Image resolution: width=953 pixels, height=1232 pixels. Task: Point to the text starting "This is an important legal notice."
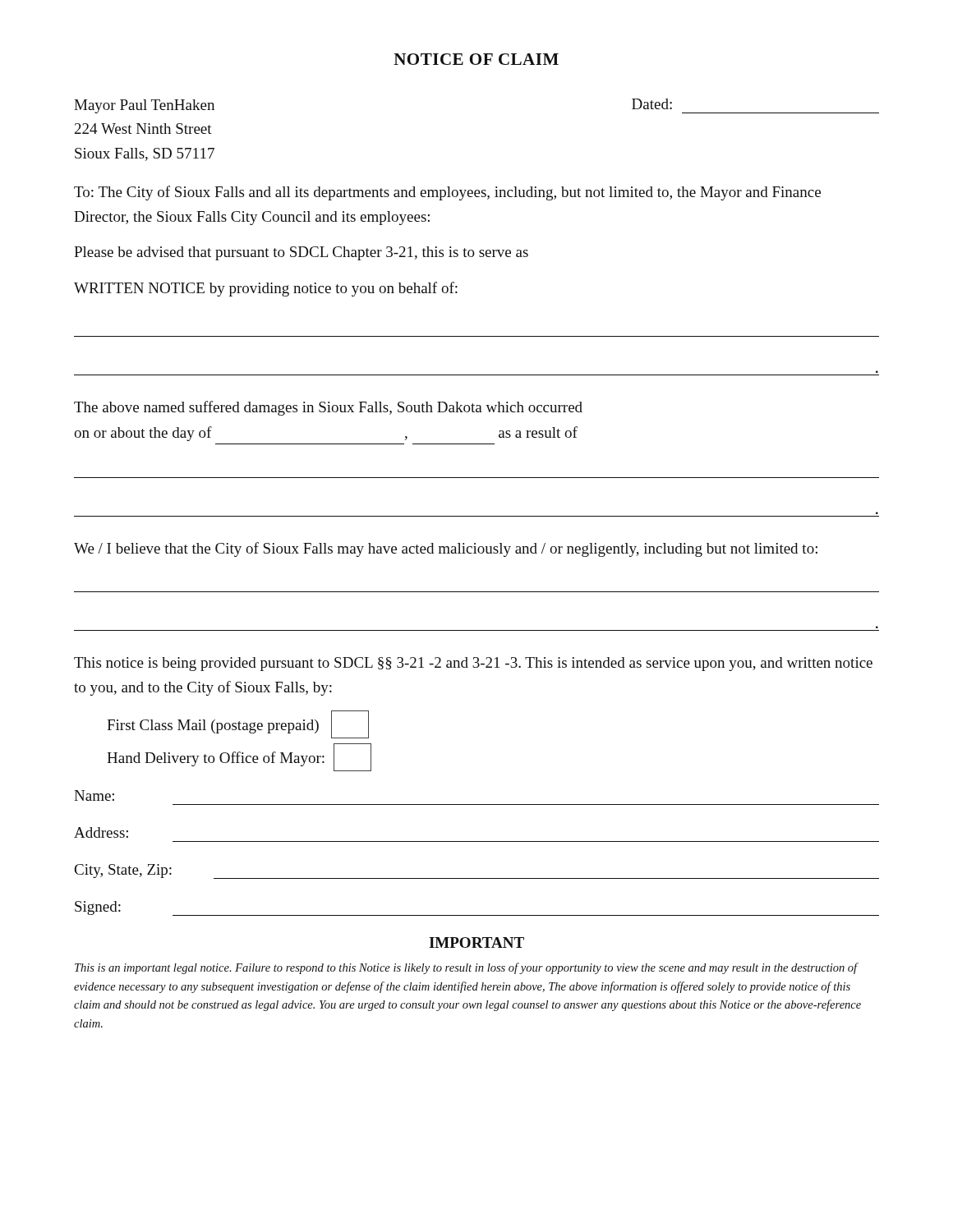pos(476,996)
